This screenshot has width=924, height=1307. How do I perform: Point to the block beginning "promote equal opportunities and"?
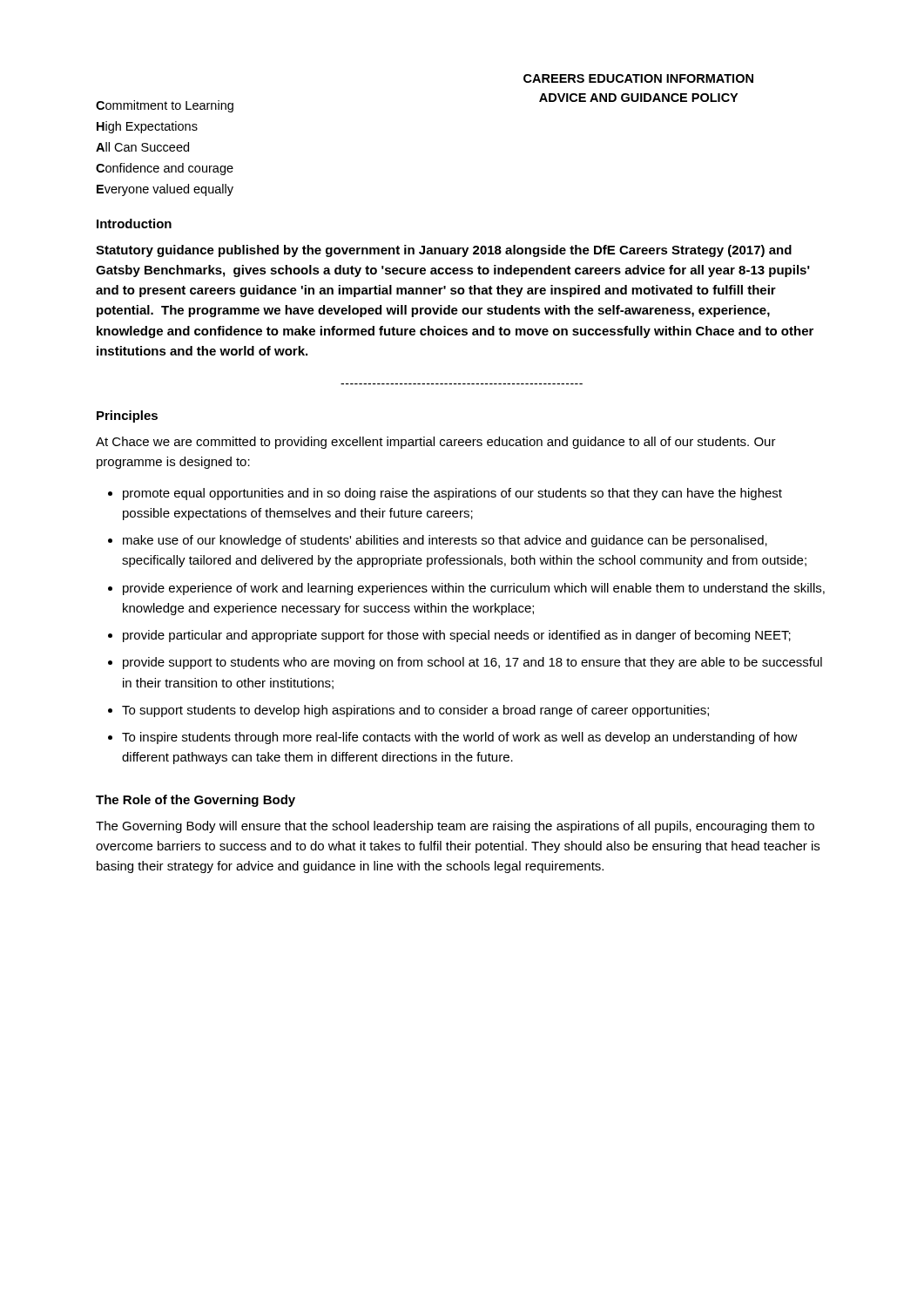coord(452,503)
